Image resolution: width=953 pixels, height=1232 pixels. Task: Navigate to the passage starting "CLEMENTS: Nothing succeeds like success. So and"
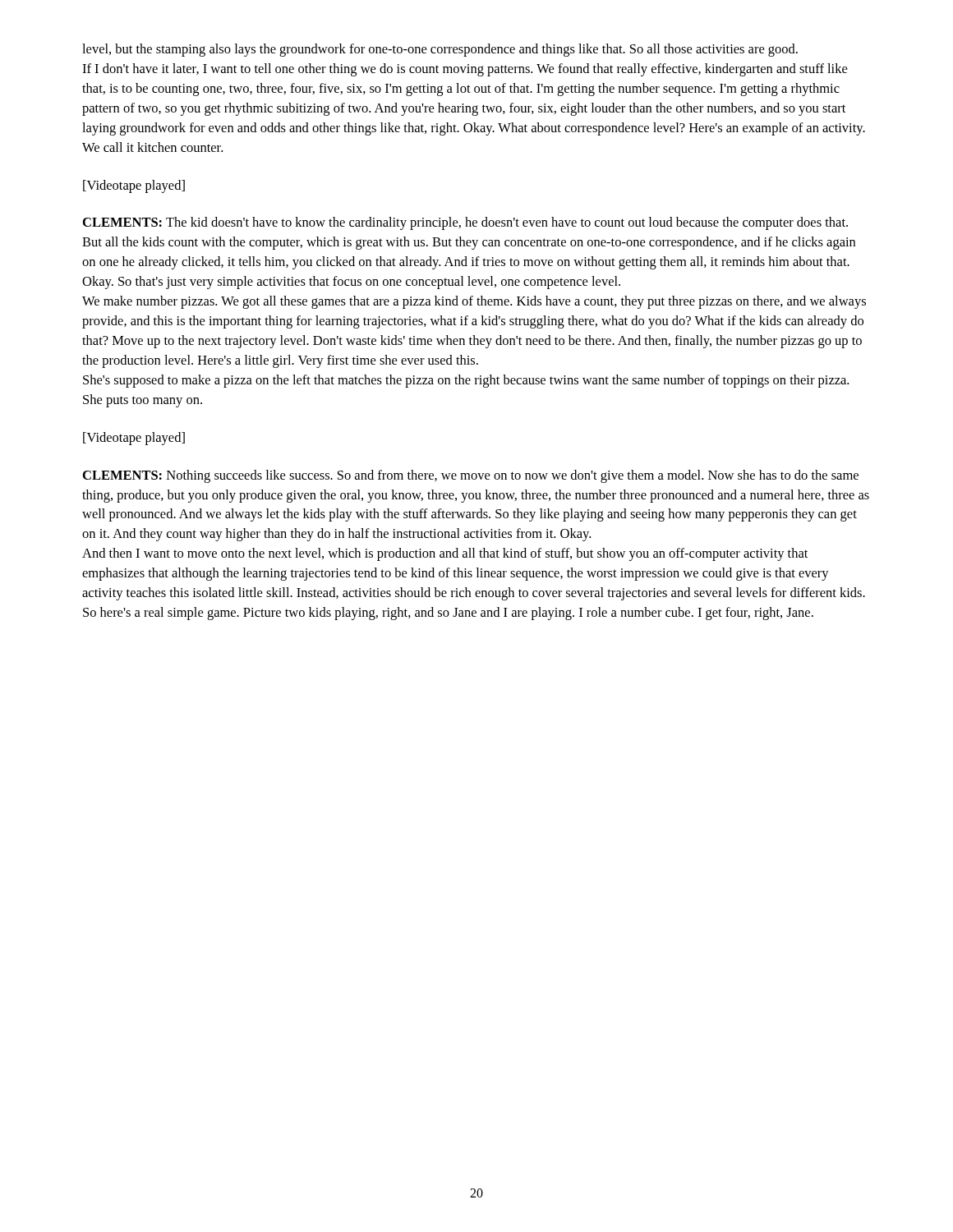476,544
